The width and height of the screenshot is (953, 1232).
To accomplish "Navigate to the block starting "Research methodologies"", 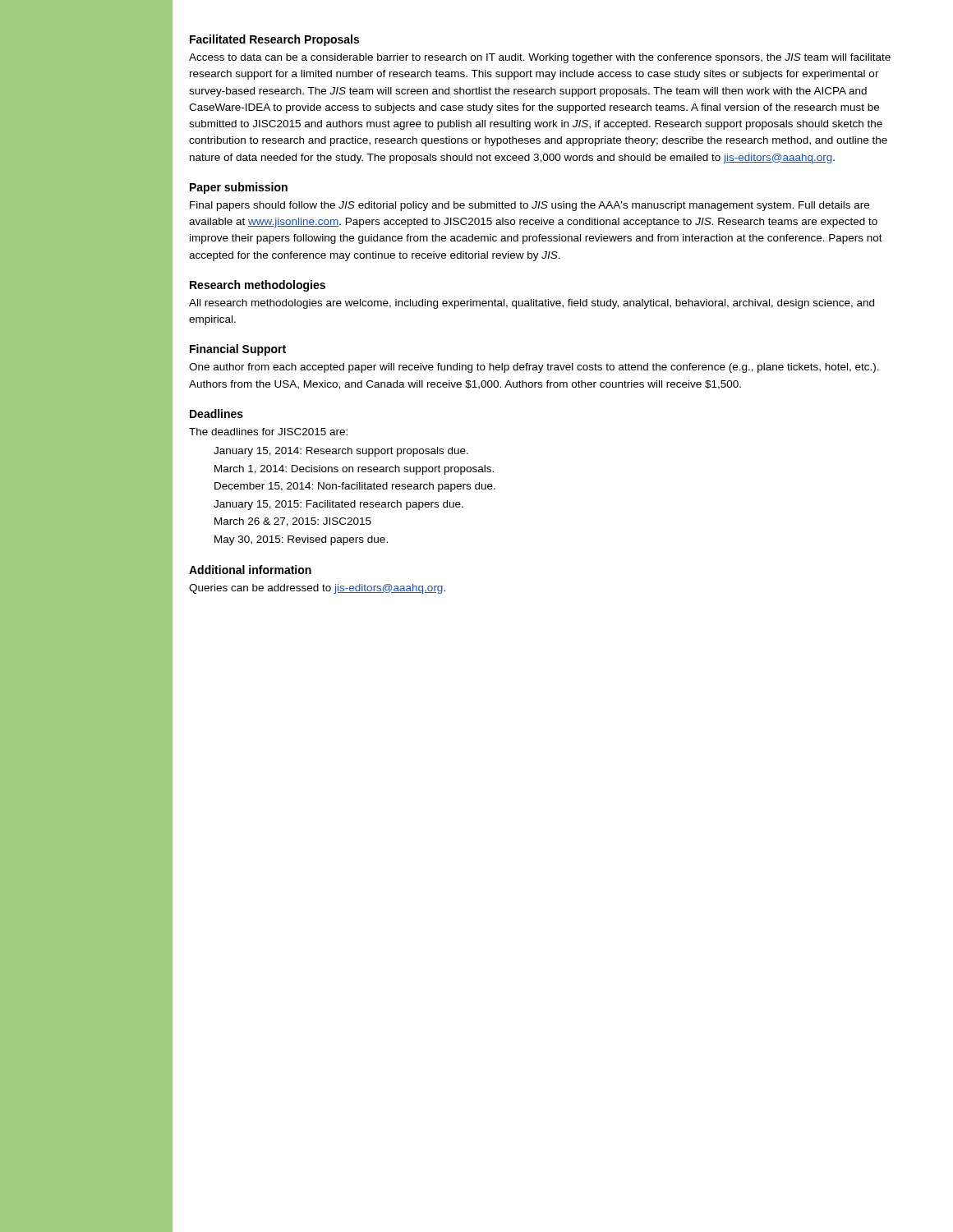I will tap(257, 285).
